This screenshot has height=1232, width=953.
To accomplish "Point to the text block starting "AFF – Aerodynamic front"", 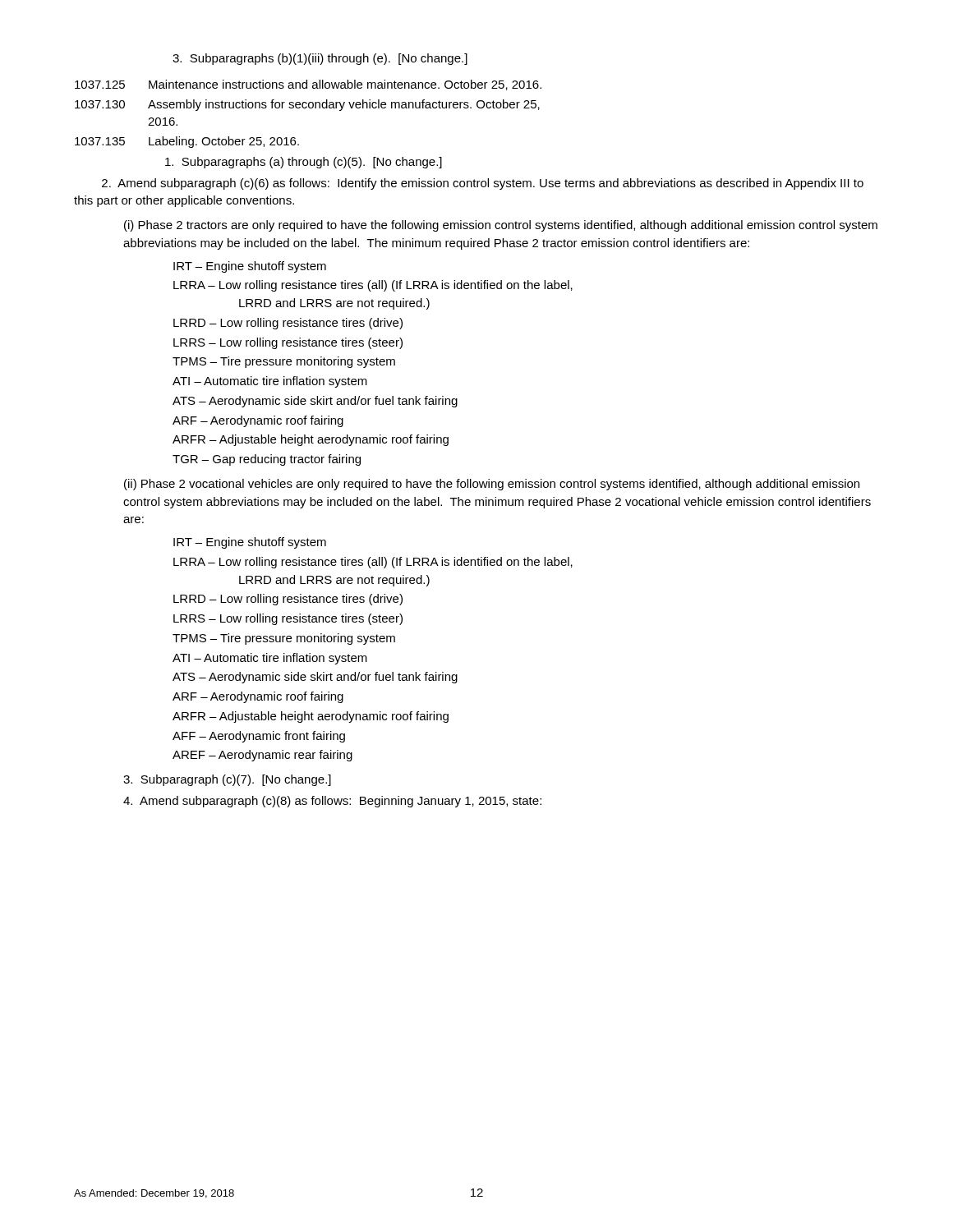I will tap(259, 735).
